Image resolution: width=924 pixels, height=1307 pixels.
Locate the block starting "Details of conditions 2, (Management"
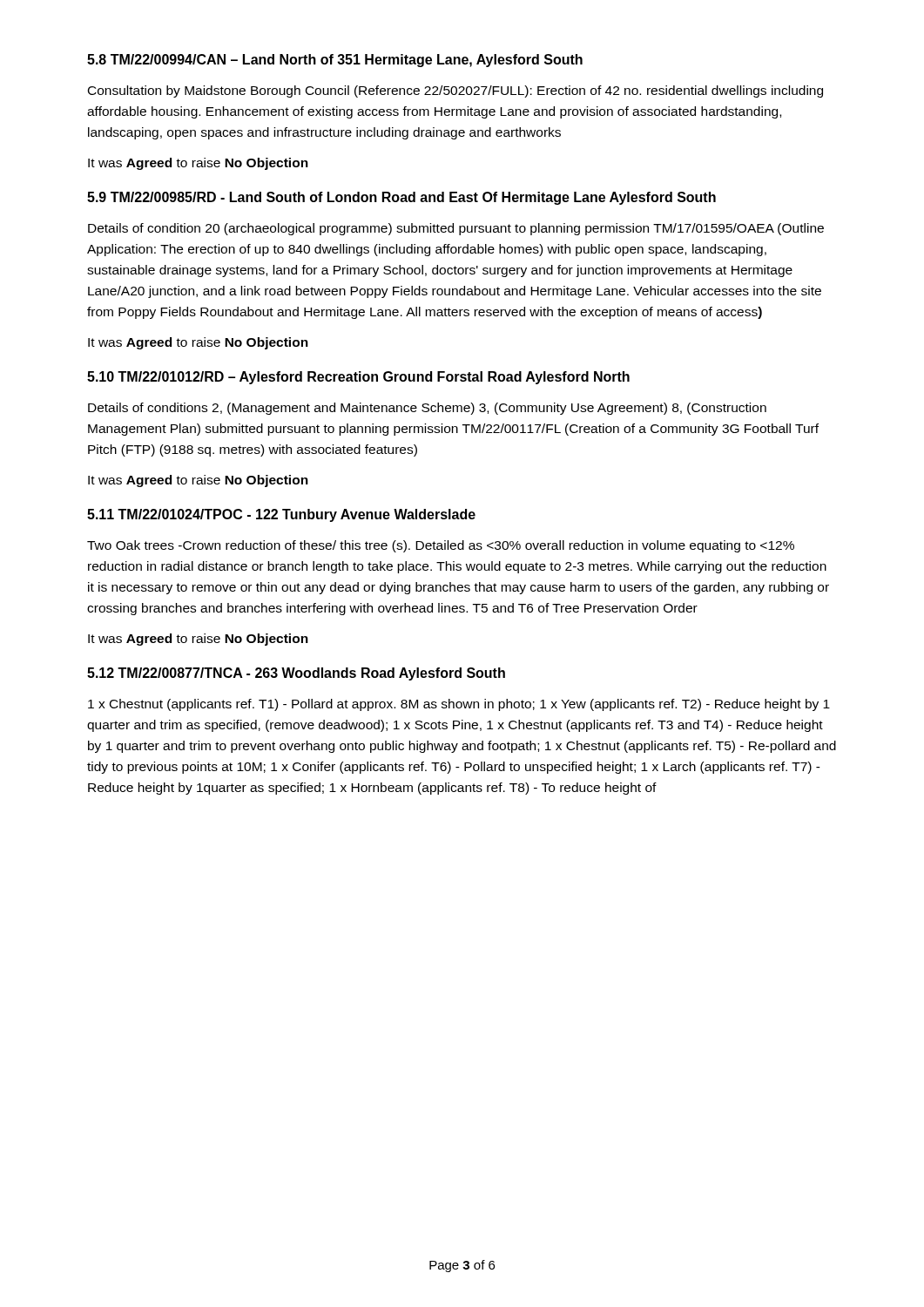(453, 428)
